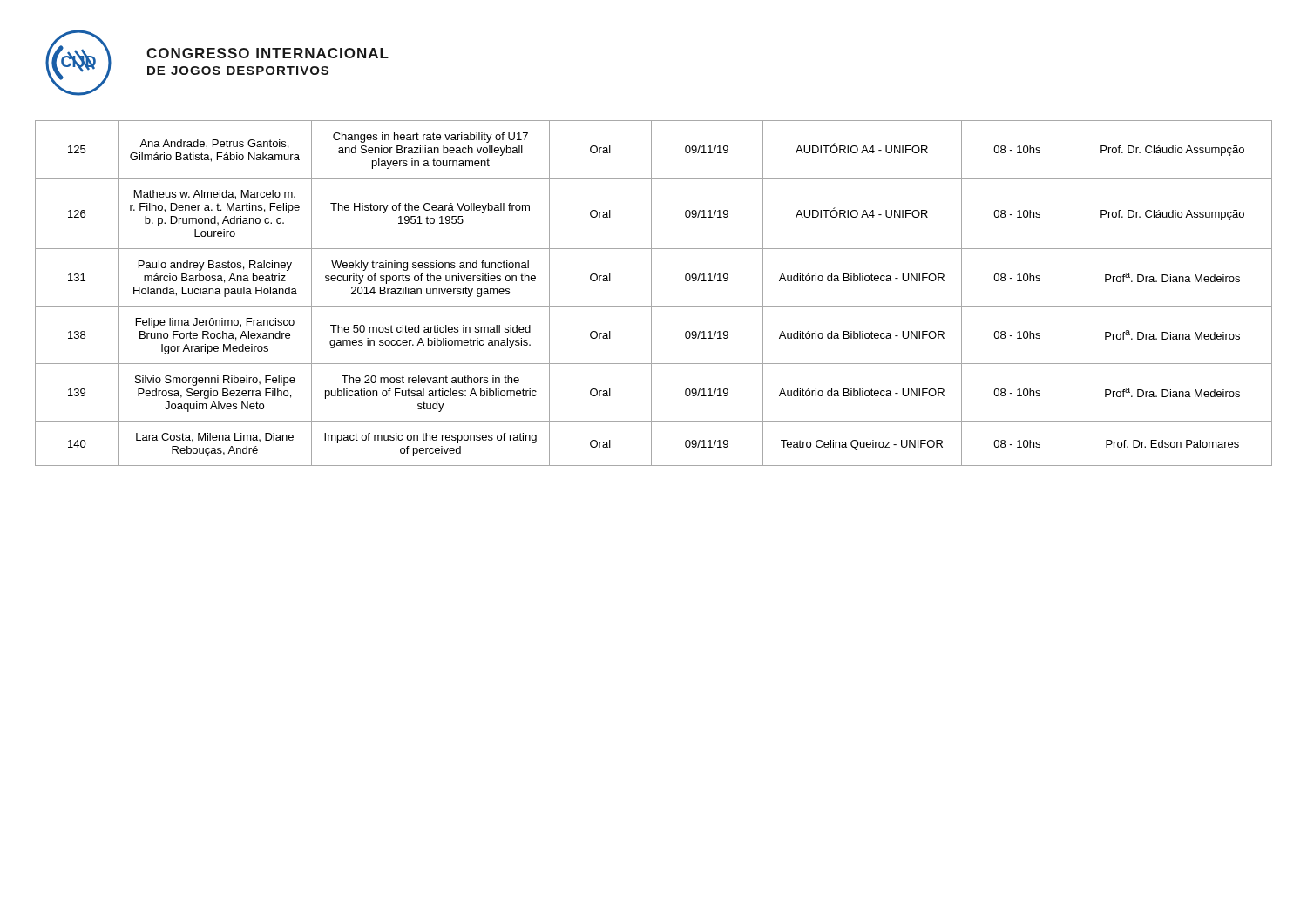Viewport: 1307px width, 924px height.
Task: Select a logo
Action: (654, 61)
